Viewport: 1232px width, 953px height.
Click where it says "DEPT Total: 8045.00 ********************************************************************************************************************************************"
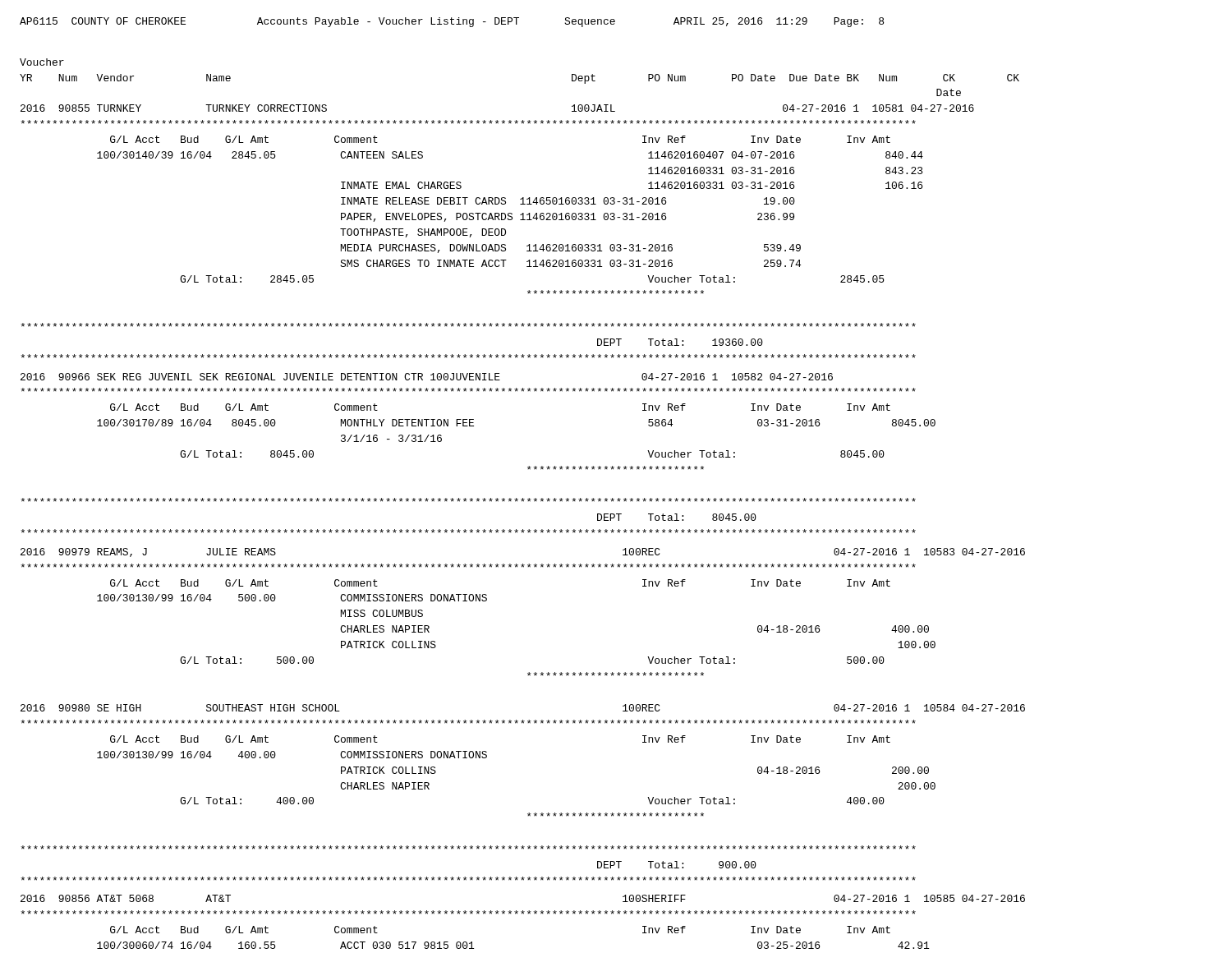point(616,519)
